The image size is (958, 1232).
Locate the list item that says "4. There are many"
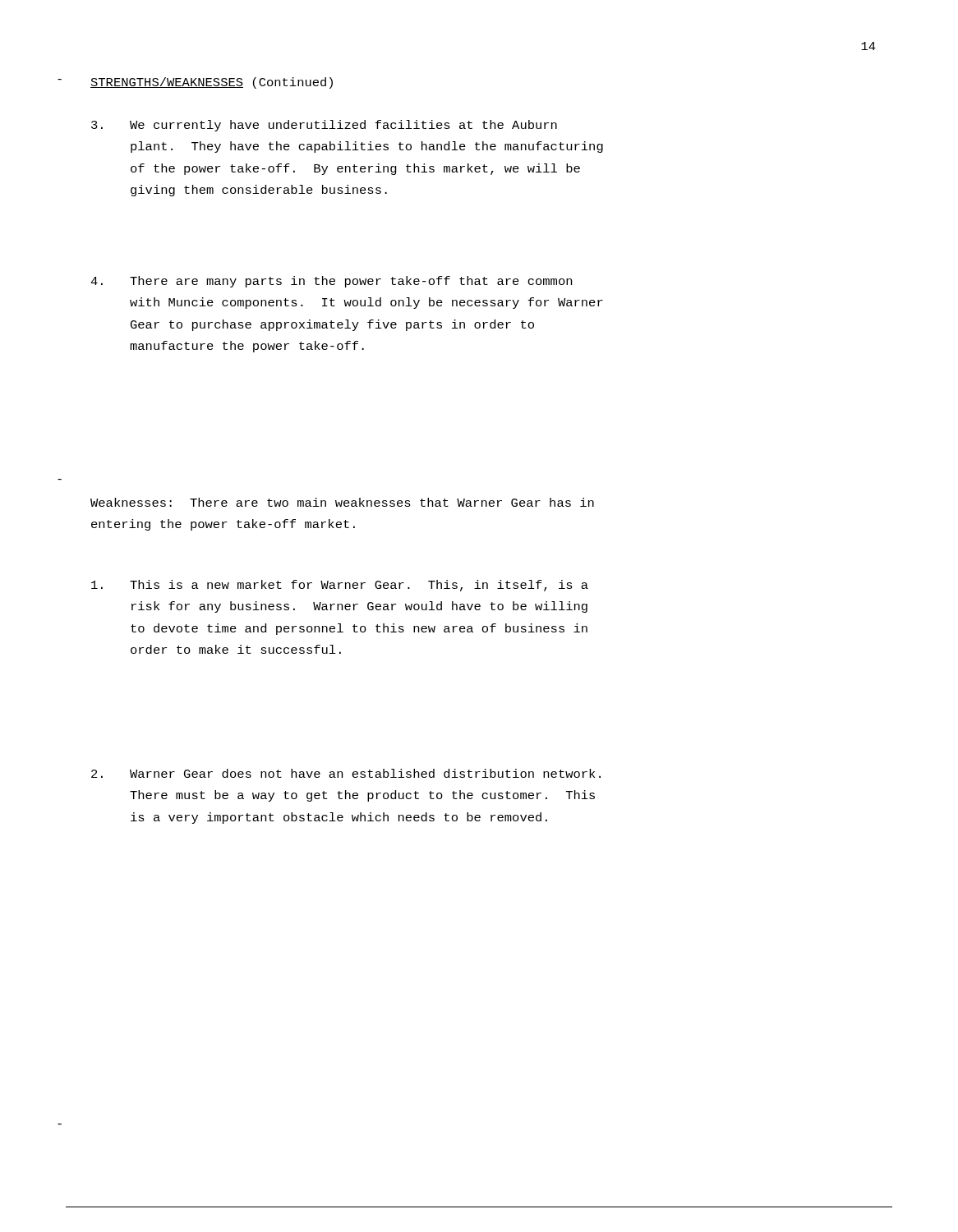pyautogui.click(x=485, y=314)
